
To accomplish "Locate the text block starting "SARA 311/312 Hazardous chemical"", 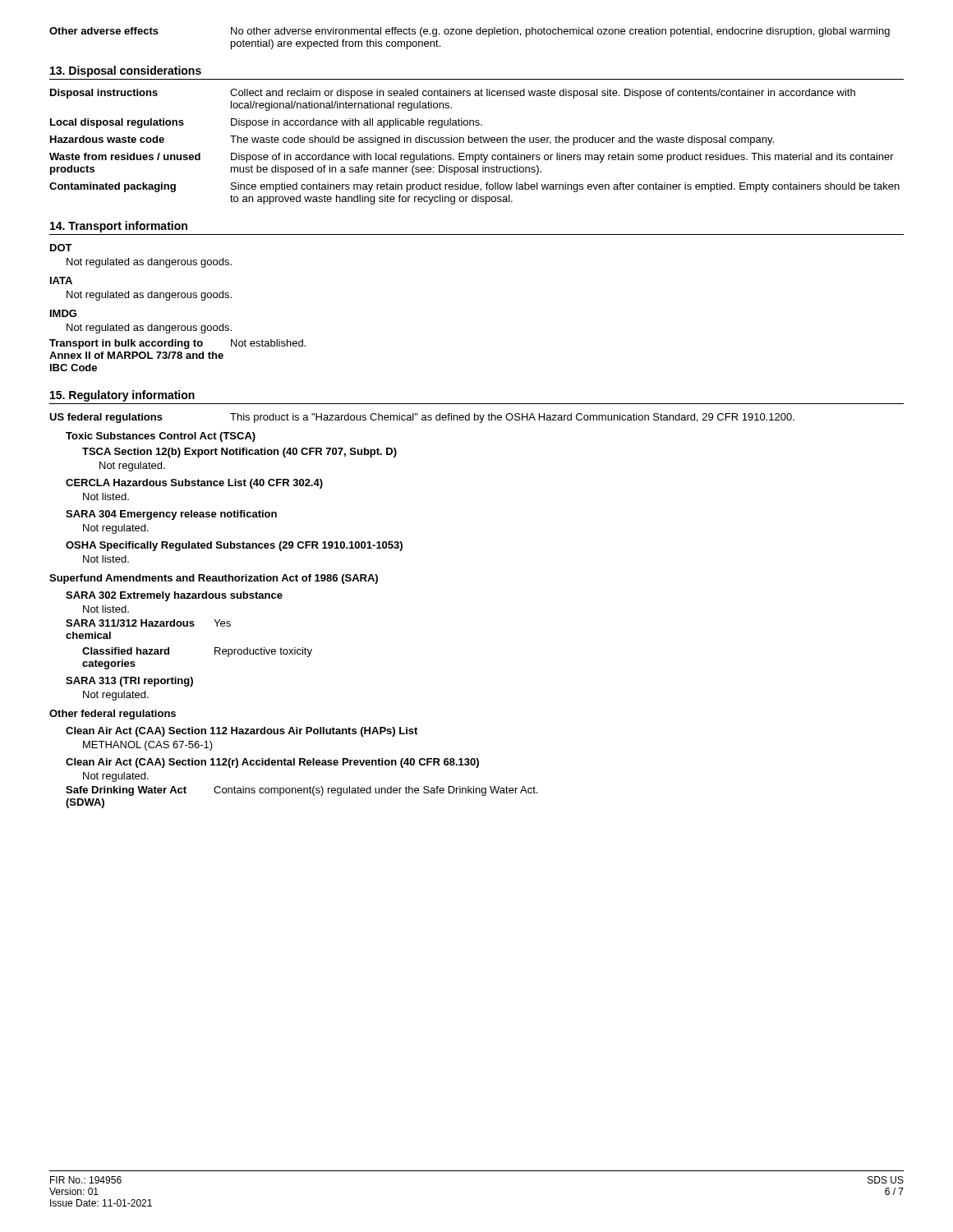I will point(148,623).
